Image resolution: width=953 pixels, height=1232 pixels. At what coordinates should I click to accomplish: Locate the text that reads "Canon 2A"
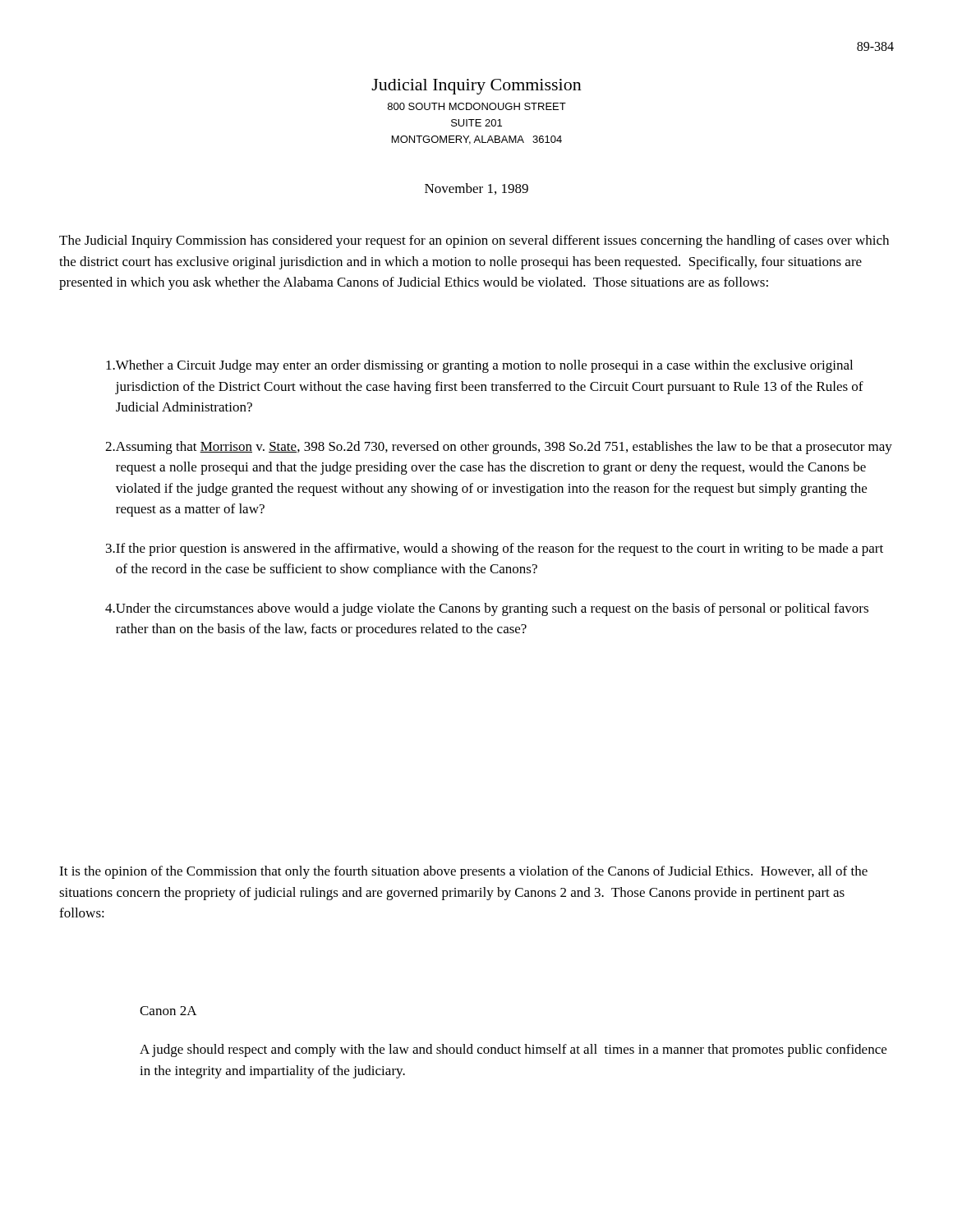click(168, 1011)
